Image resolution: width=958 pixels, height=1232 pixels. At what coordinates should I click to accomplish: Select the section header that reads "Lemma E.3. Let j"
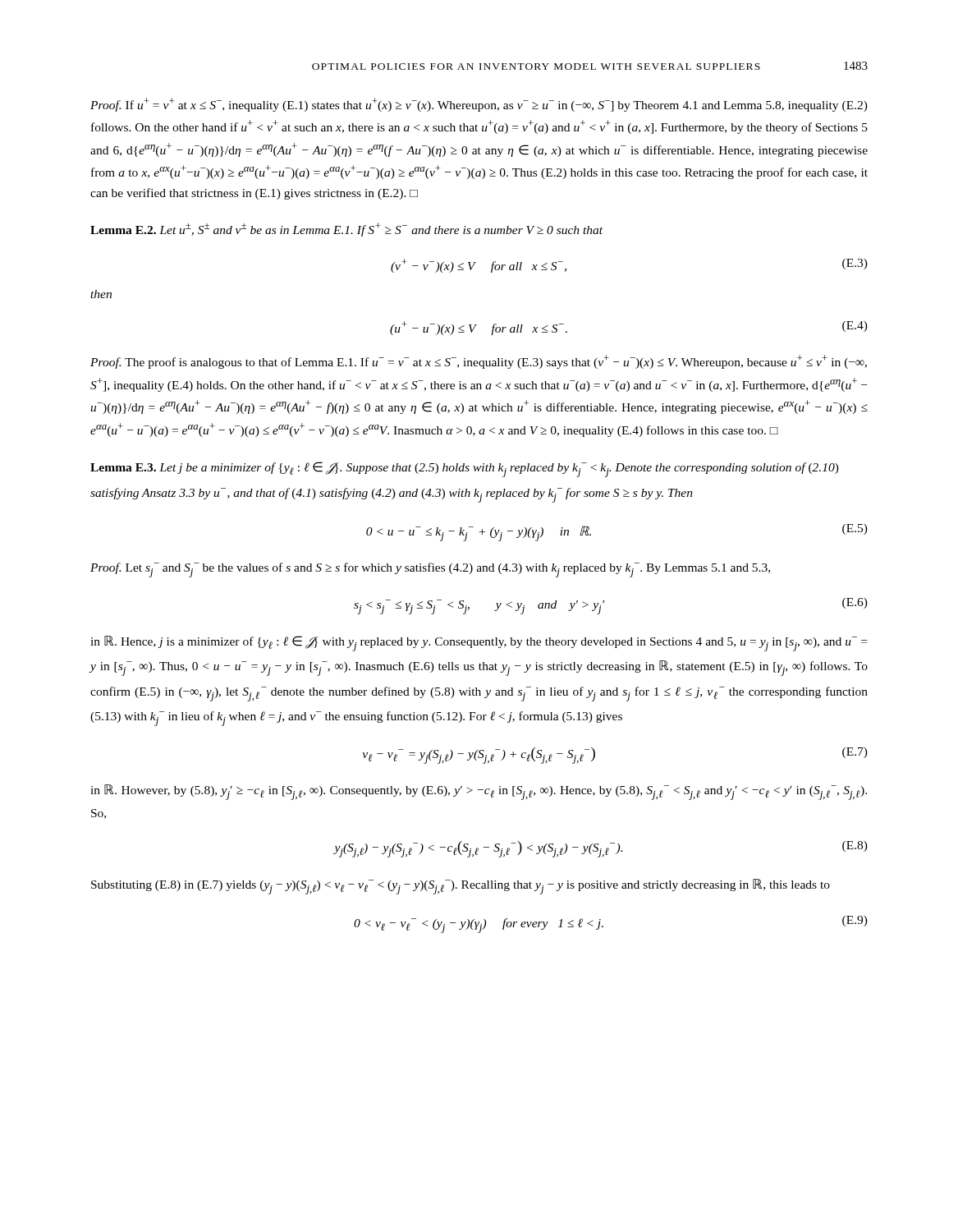pos(465,480)
